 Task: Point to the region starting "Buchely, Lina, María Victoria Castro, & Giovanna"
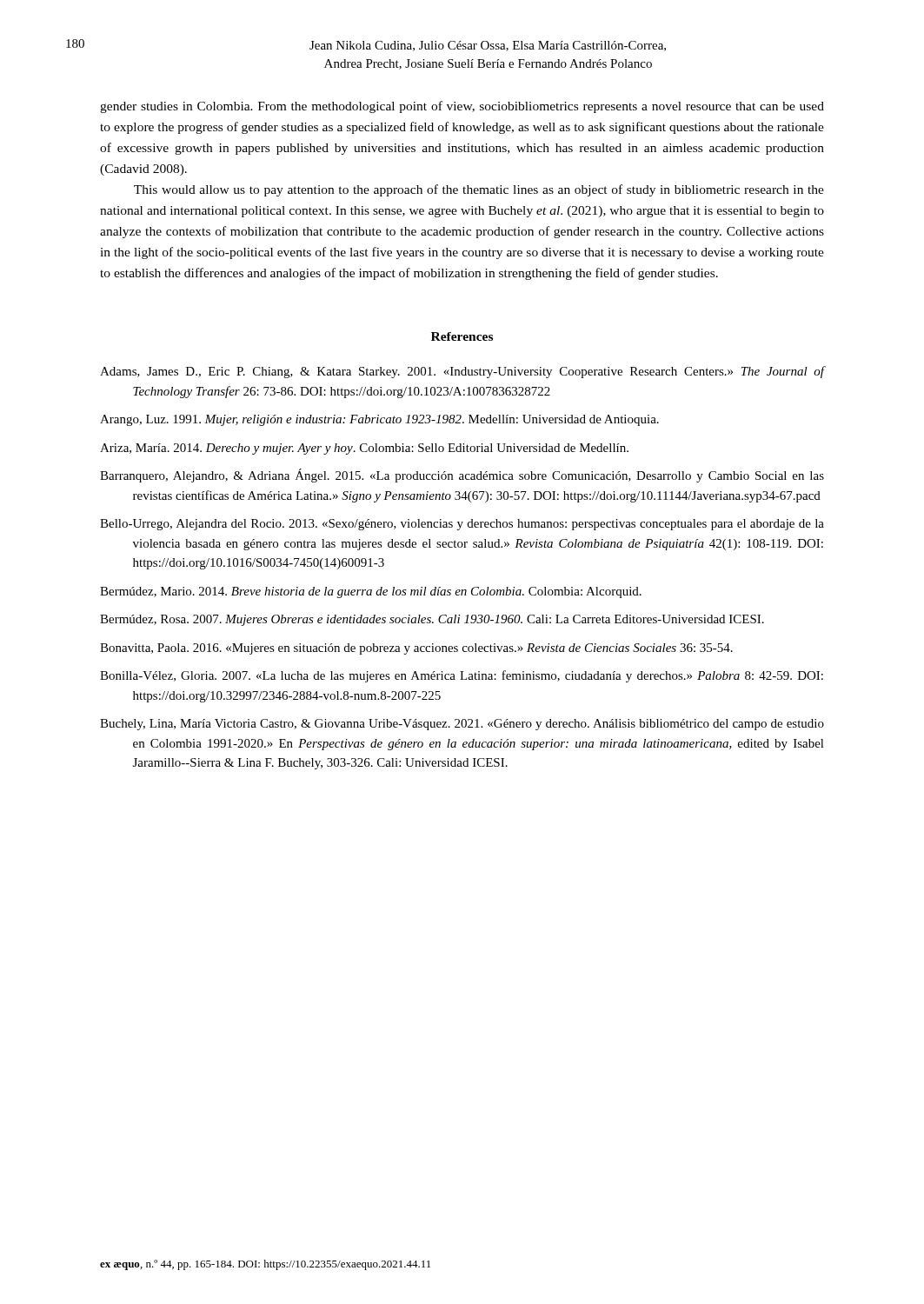coord(462,743)
